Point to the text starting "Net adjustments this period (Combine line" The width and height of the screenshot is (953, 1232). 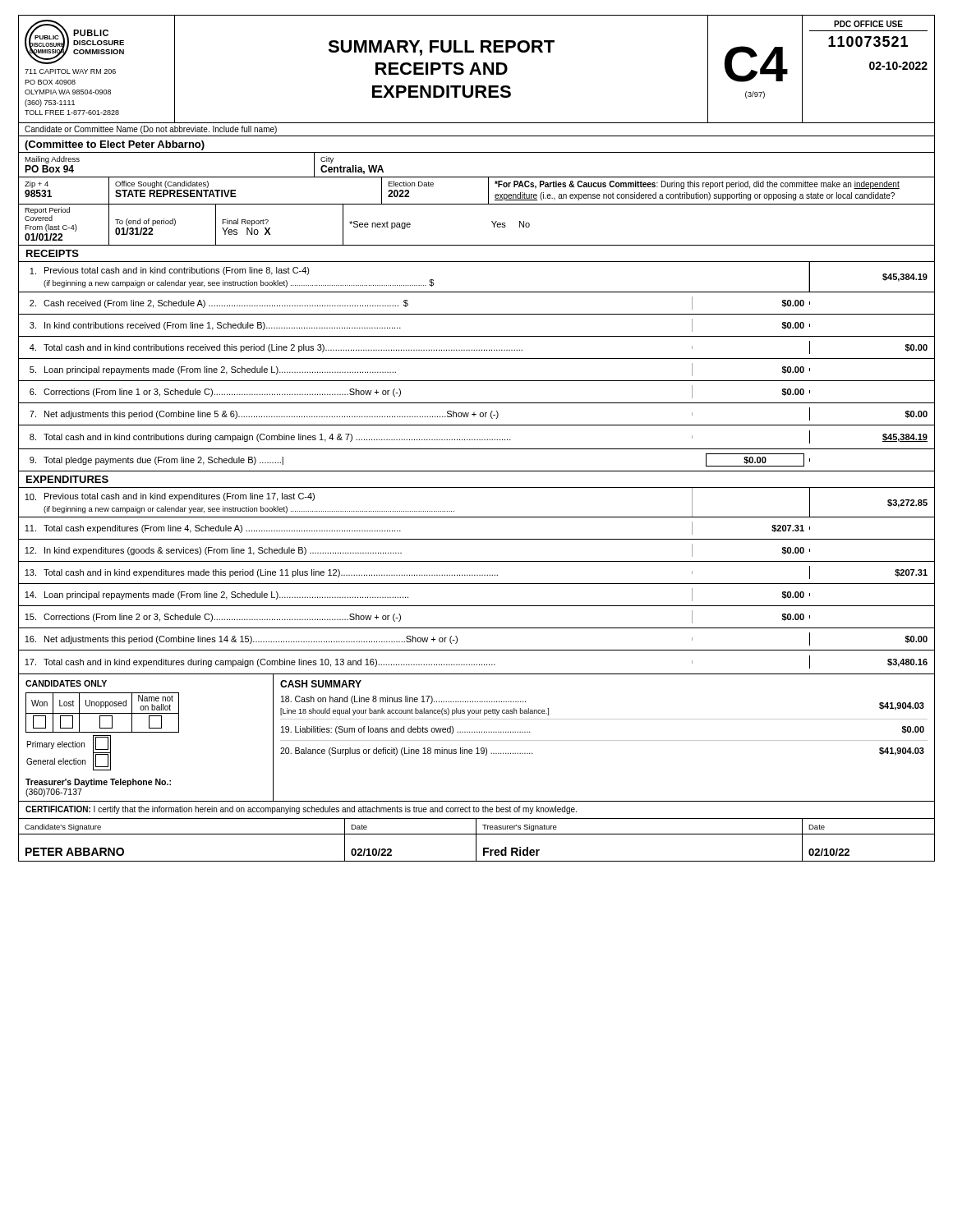[476, 414]
